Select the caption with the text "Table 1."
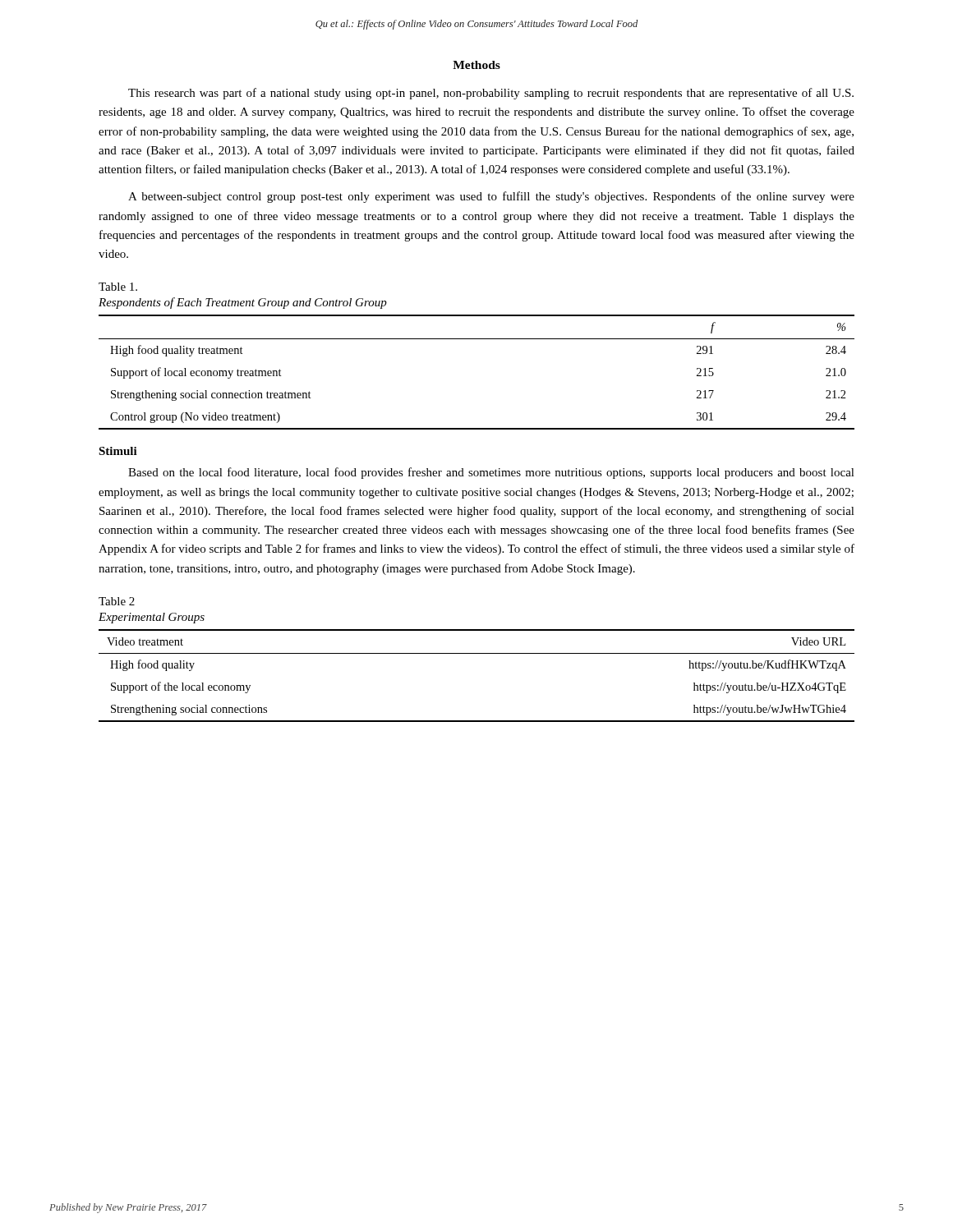This screenshot has width=953, height=1232. click(118, 287)
